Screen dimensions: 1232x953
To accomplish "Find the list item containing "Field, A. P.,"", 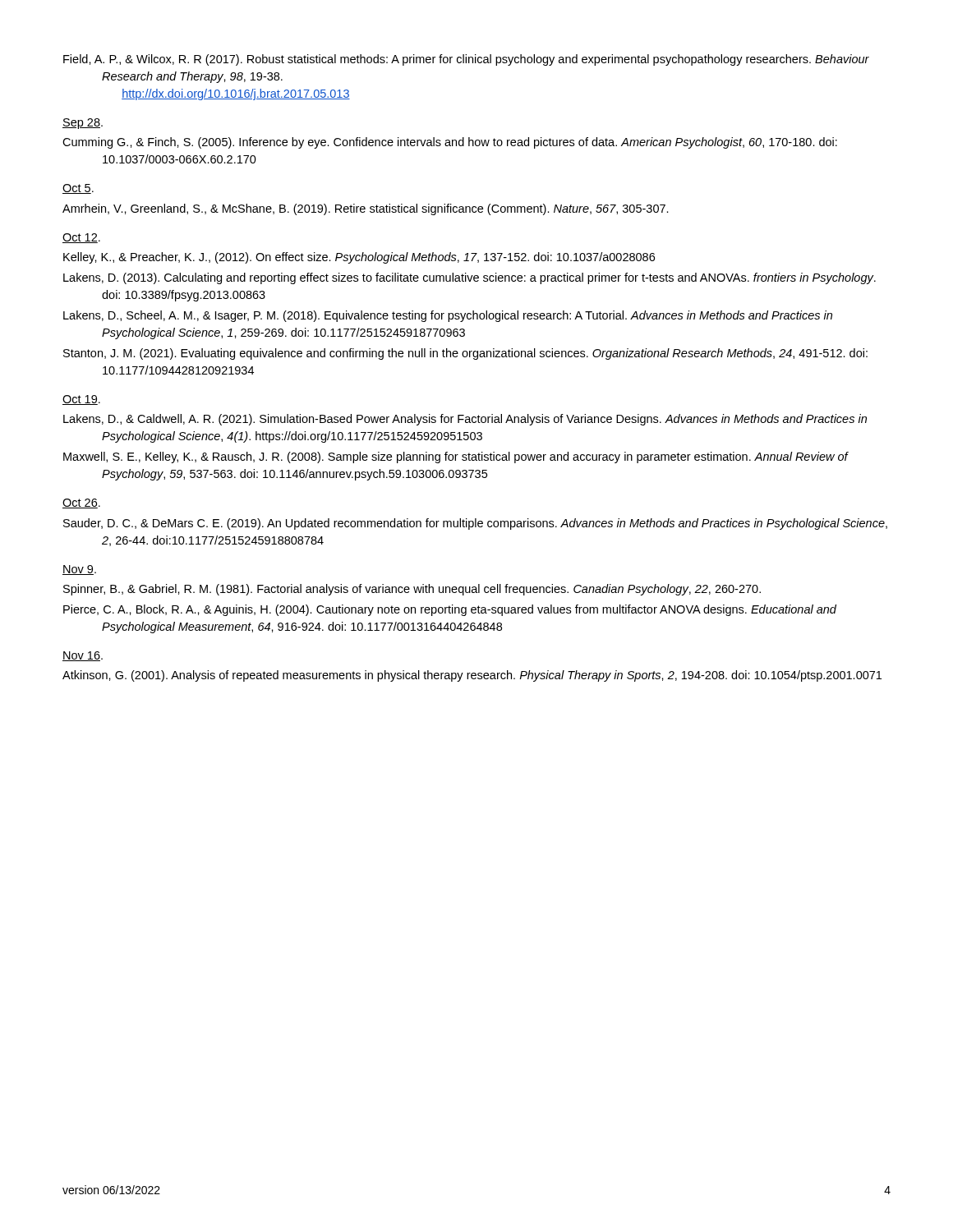I will [466, 60].
